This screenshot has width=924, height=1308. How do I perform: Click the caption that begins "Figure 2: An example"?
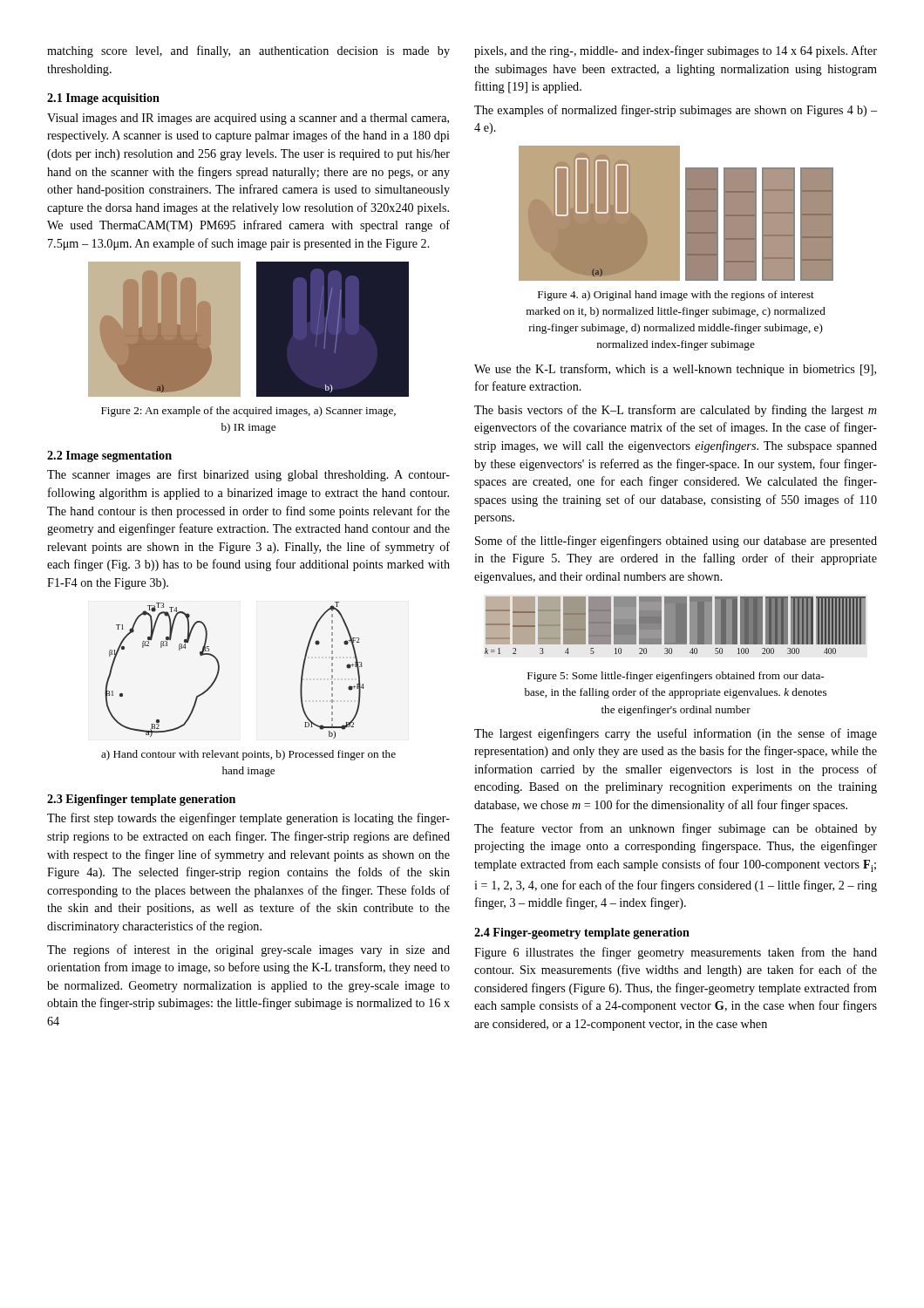248,418
